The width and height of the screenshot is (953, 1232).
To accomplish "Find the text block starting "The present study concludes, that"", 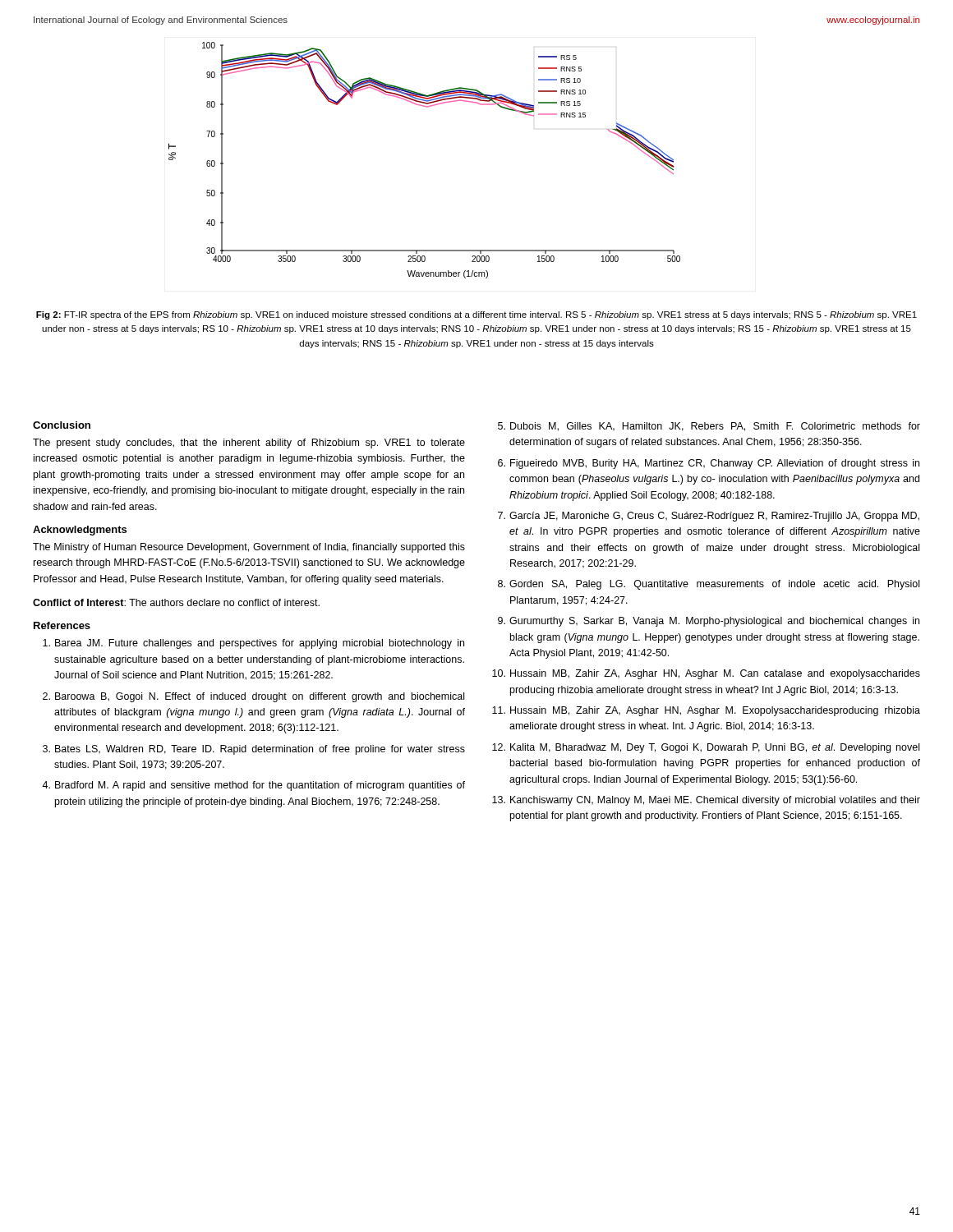I will pyautogui.click(x=249, y=475).
